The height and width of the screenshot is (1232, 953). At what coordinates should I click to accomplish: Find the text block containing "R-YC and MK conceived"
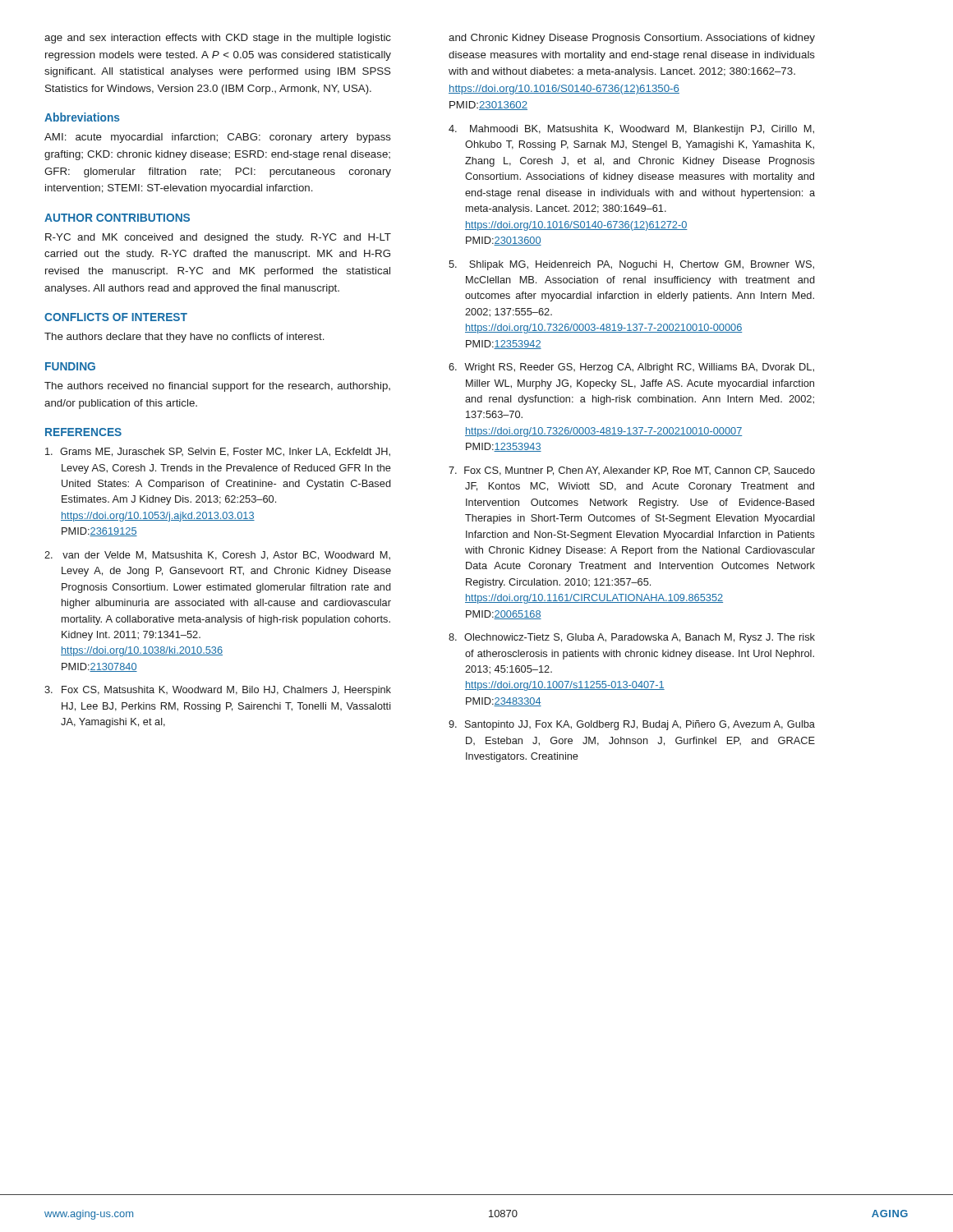(218, 262)
